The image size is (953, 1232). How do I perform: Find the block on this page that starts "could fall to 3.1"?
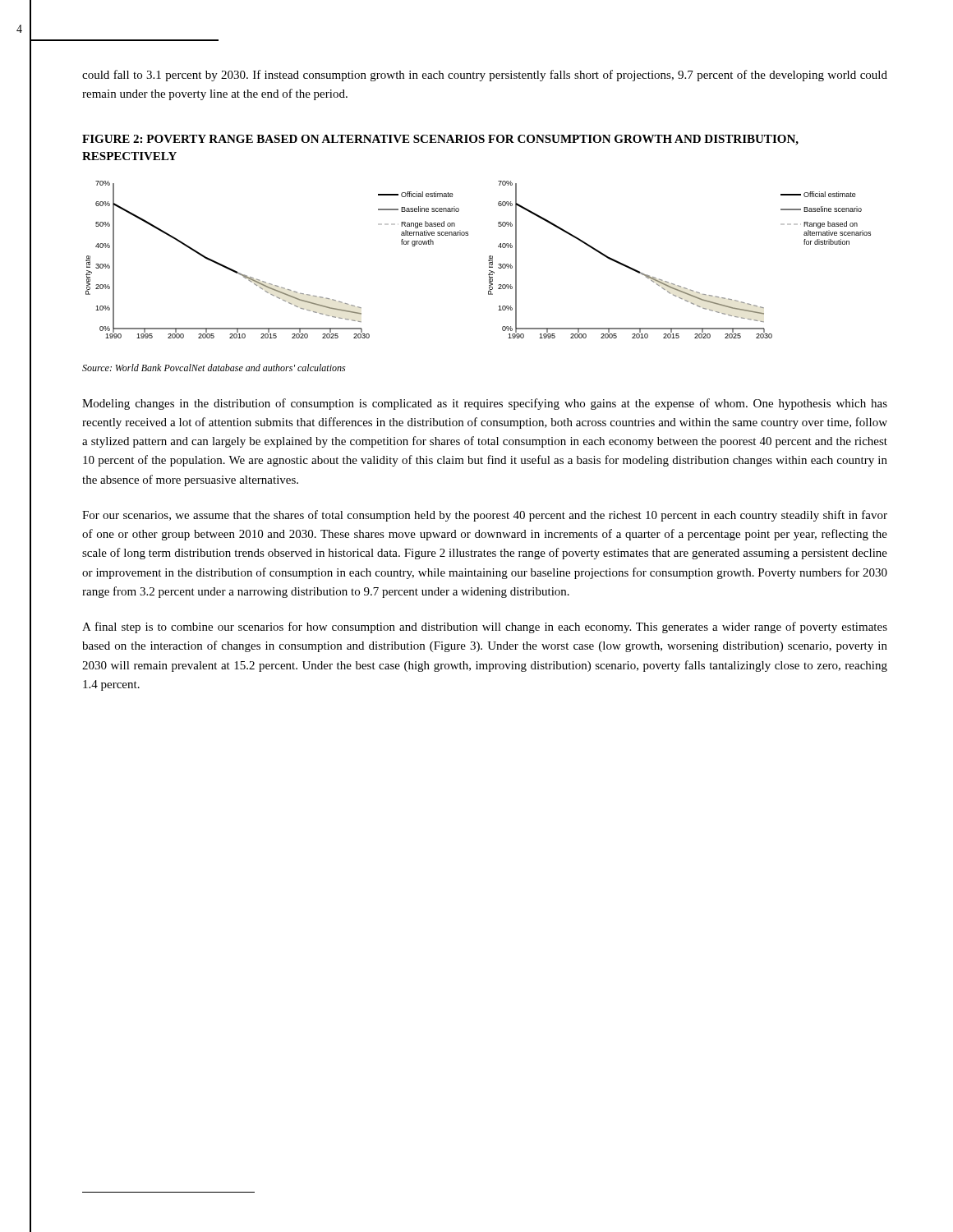click(x=485, y=84)
